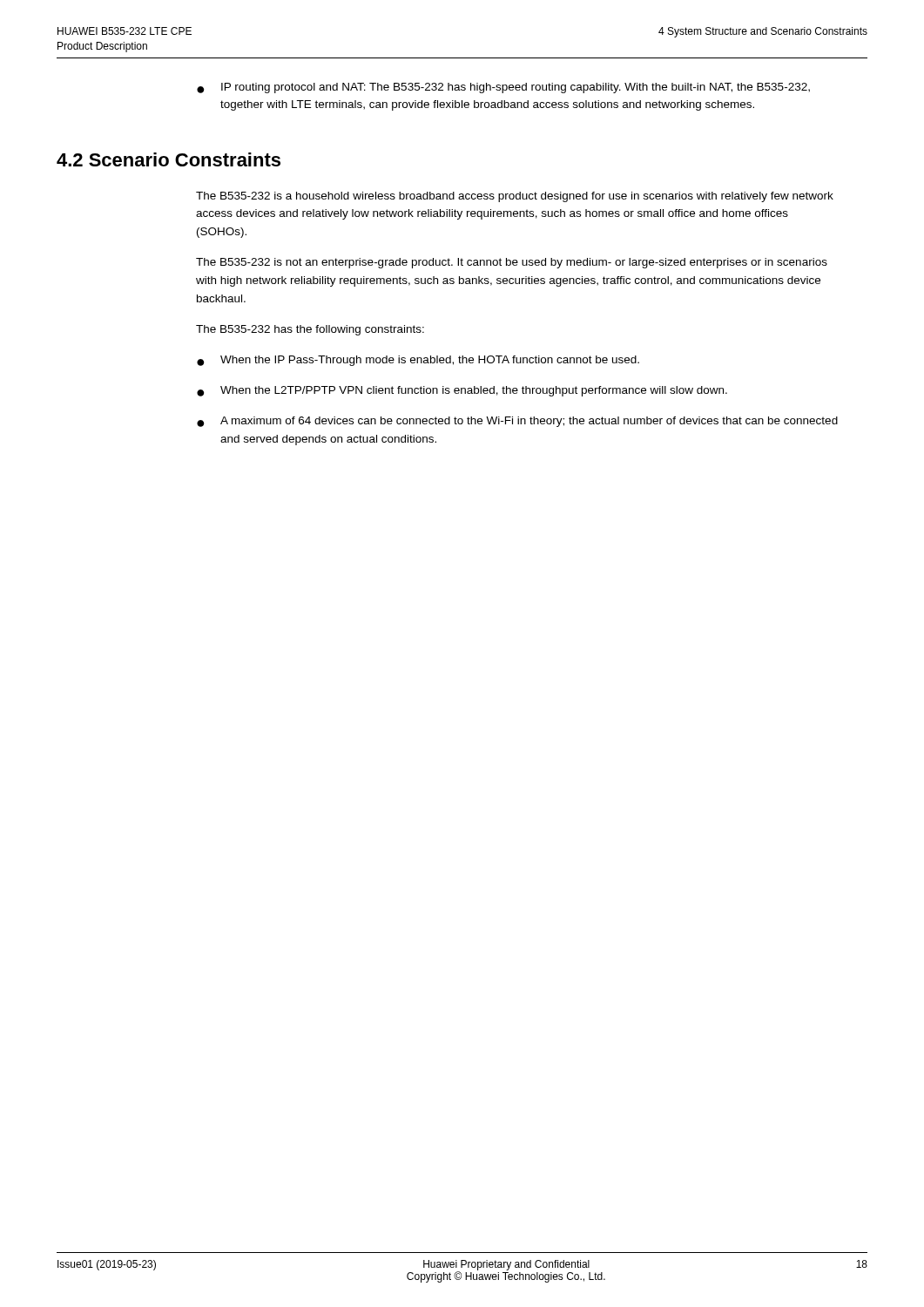The width and height of the screenshot is (924, 1307).
Task: Select the section header that reads "4.2 Scenario Constraints"
Action: 169,159
